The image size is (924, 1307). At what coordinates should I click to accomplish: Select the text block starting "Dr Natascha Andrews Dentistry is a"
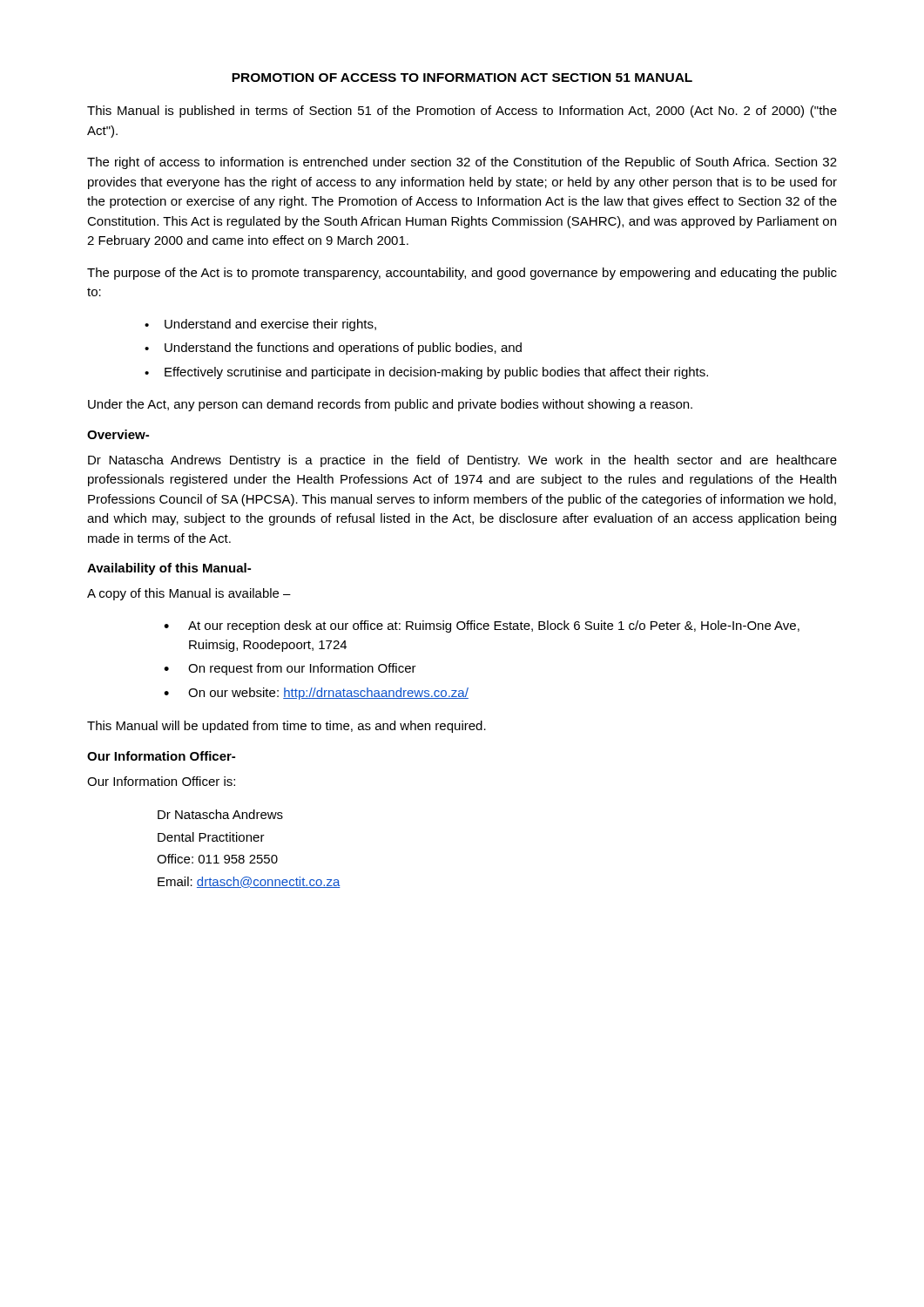(x=462, y=498)
